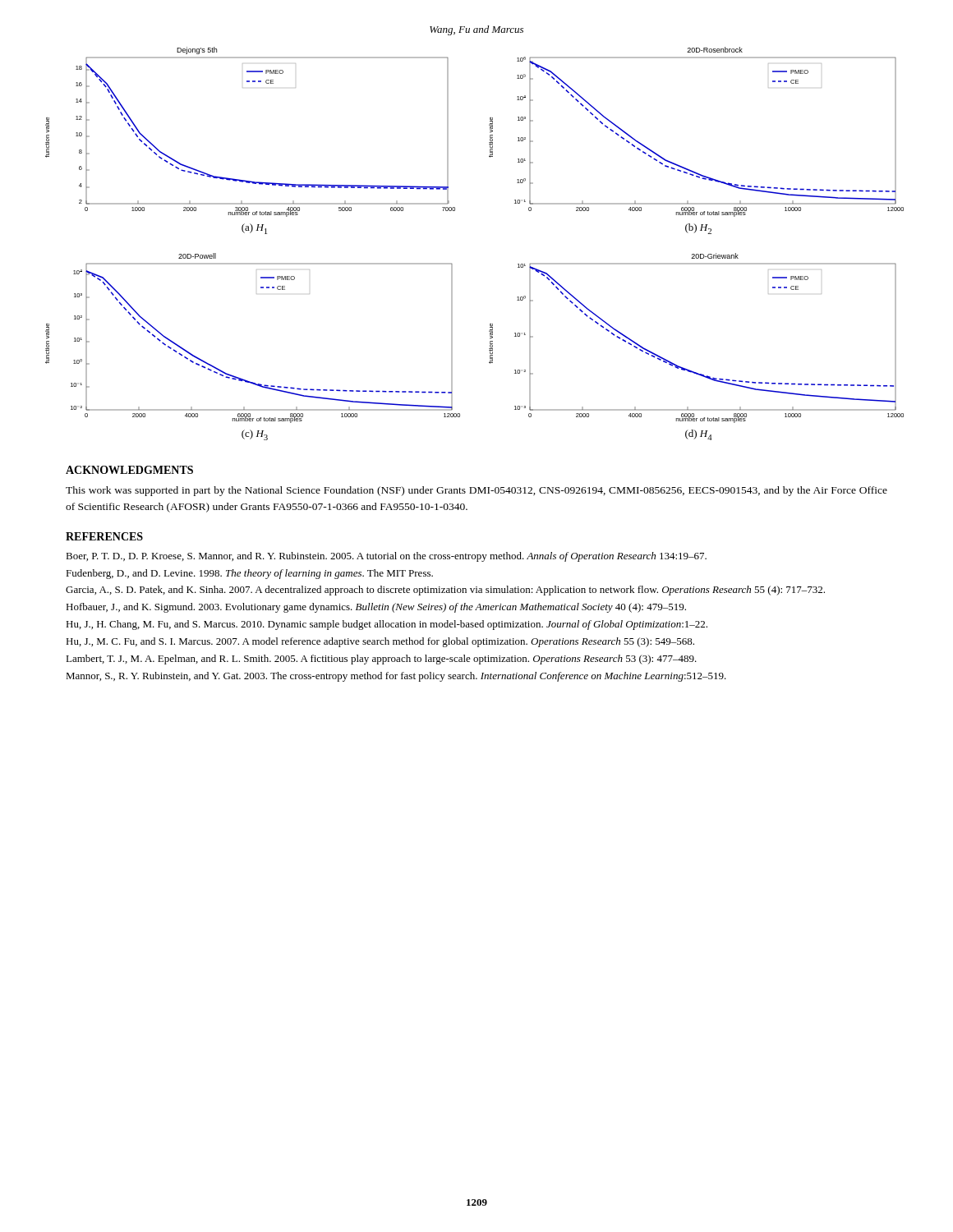Viewport: 953px width, 1232px height.
Task: Point to the block beginning "Hu, J., M."
Action: pyautogui.click(x=380, y=641)
